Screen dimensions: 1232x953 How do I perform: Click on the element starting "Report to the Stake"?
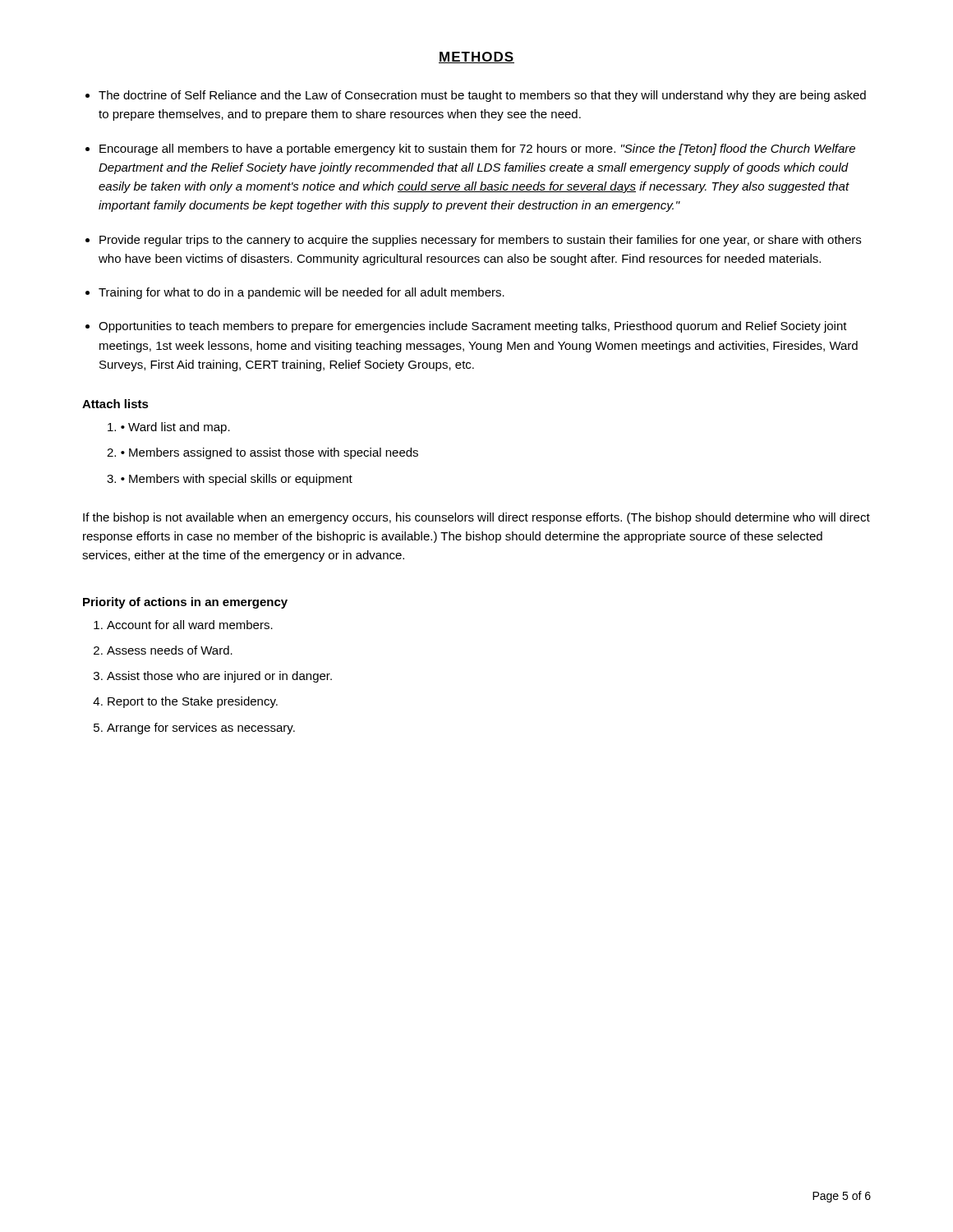pyautogui.click(x=193, y=701)
